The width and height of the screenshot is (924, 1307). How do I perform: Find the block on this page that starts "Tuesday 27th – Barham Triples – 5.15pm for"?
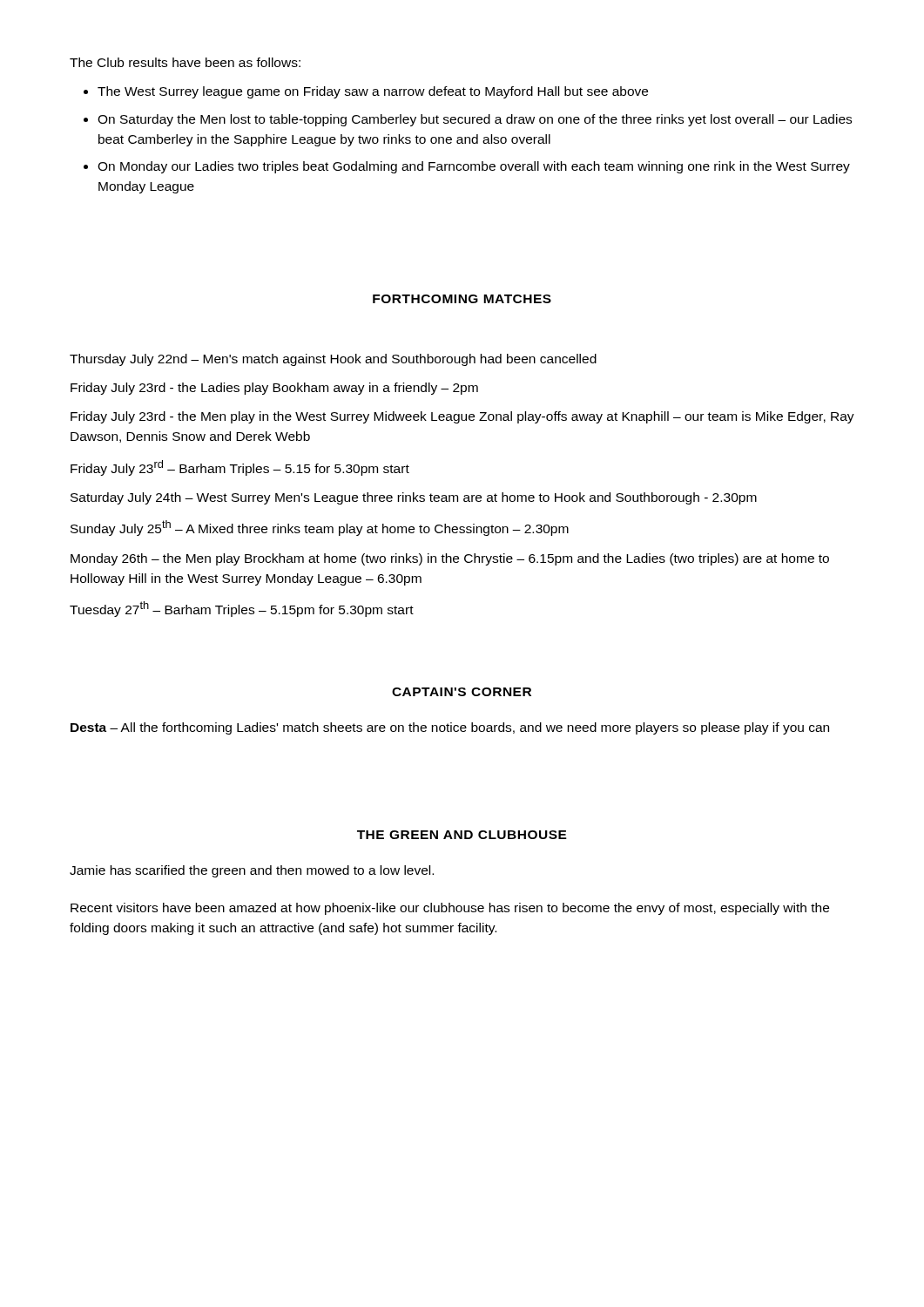pyautogui.click(x=241, y=608)
